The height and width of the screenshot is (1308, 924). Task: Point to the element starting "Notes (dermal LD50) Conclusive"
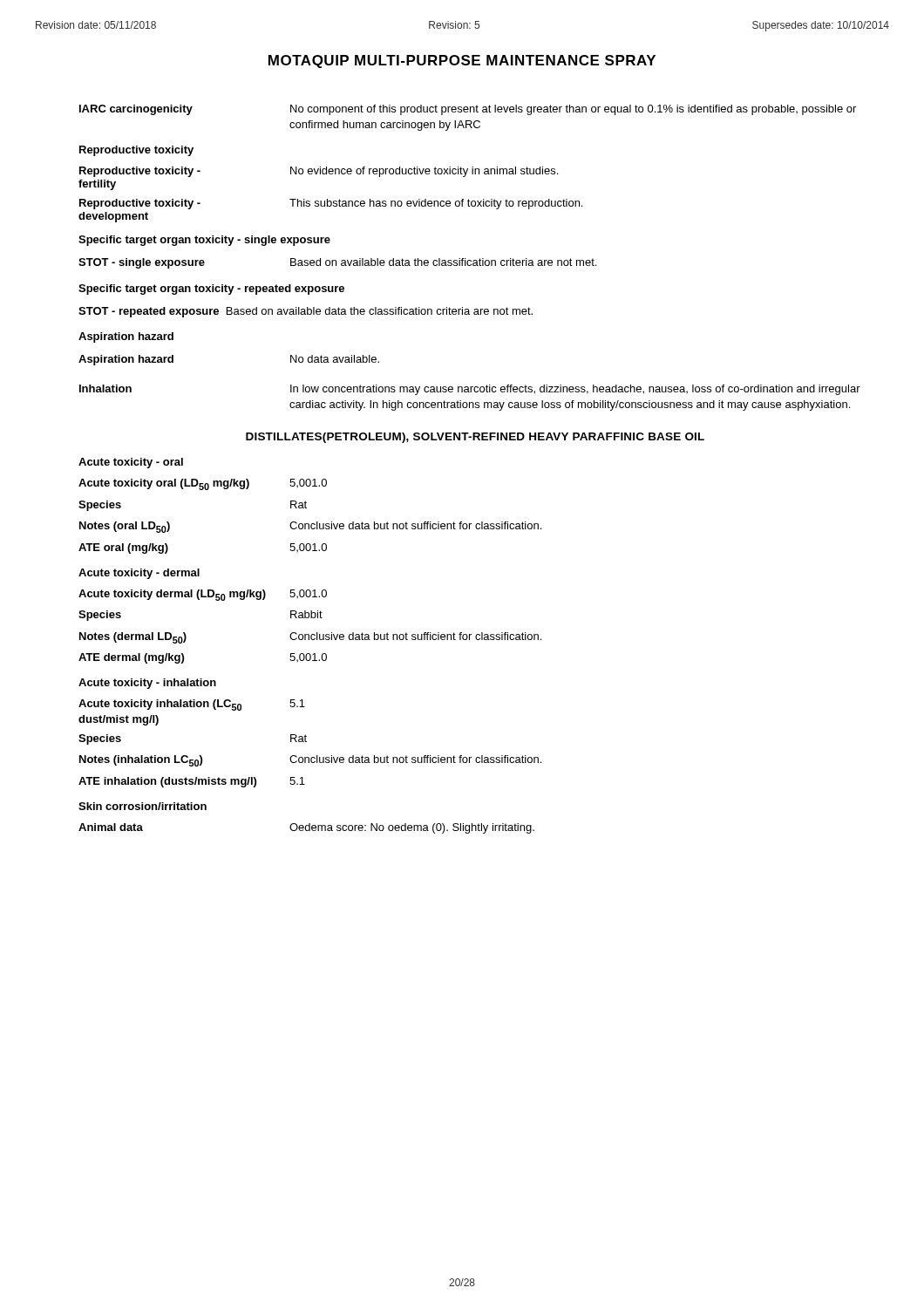coord(475,636)
